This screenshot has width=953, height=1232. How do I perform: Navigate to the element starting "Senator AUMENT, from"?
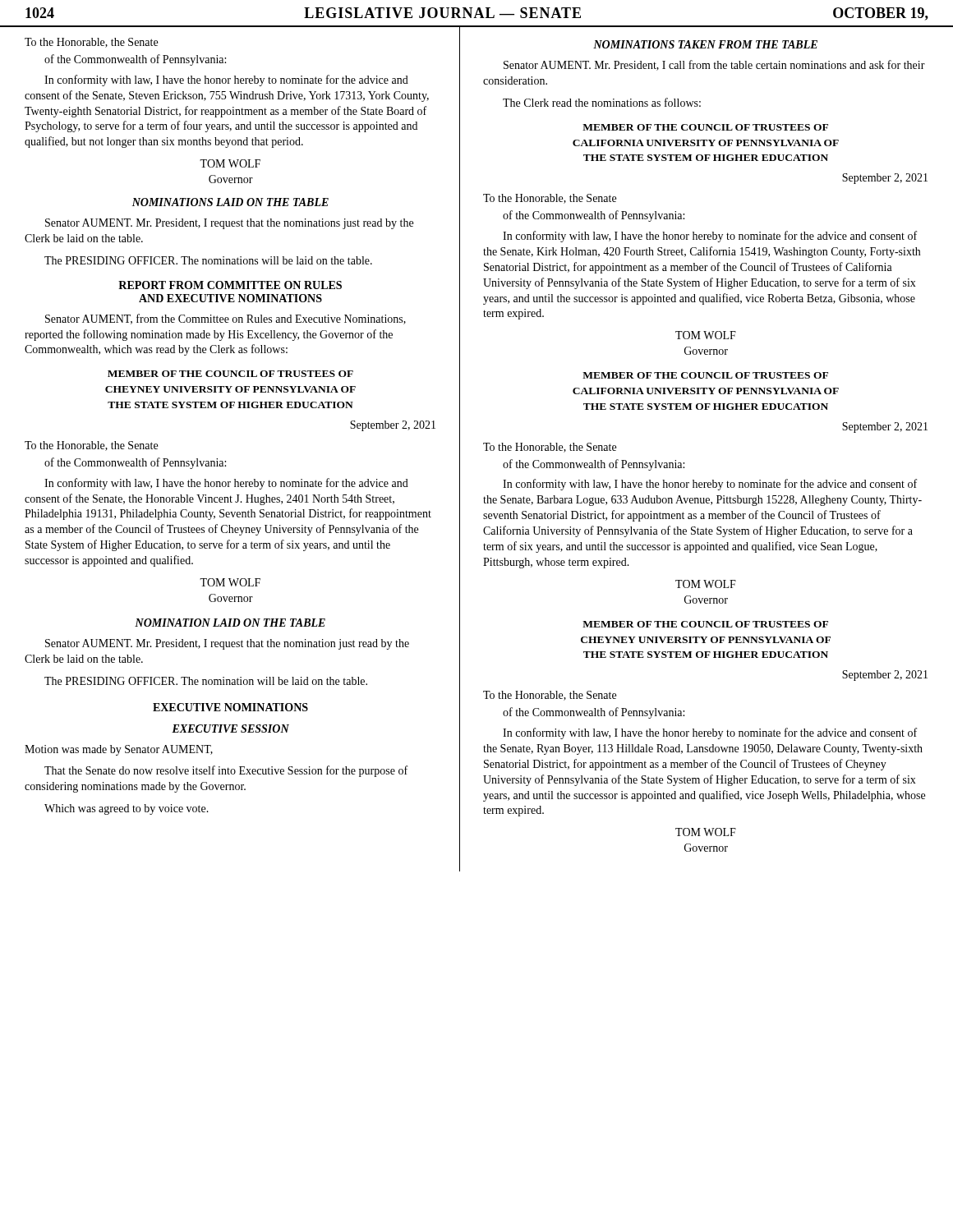(230, 335)
